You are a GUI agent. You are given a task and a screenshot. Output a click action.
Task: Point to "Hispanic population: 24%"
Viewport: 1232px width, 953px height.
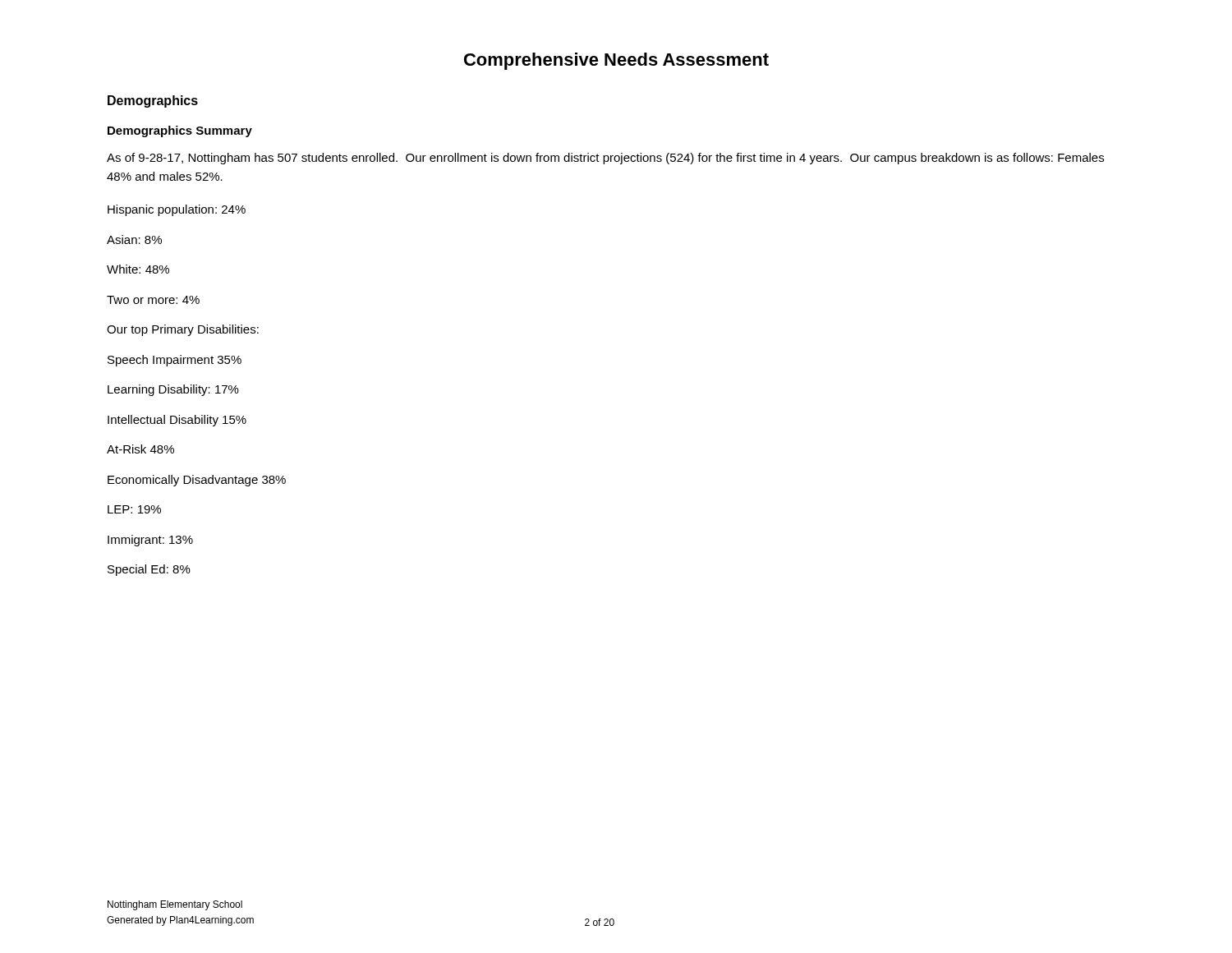(x=176, y=209)
